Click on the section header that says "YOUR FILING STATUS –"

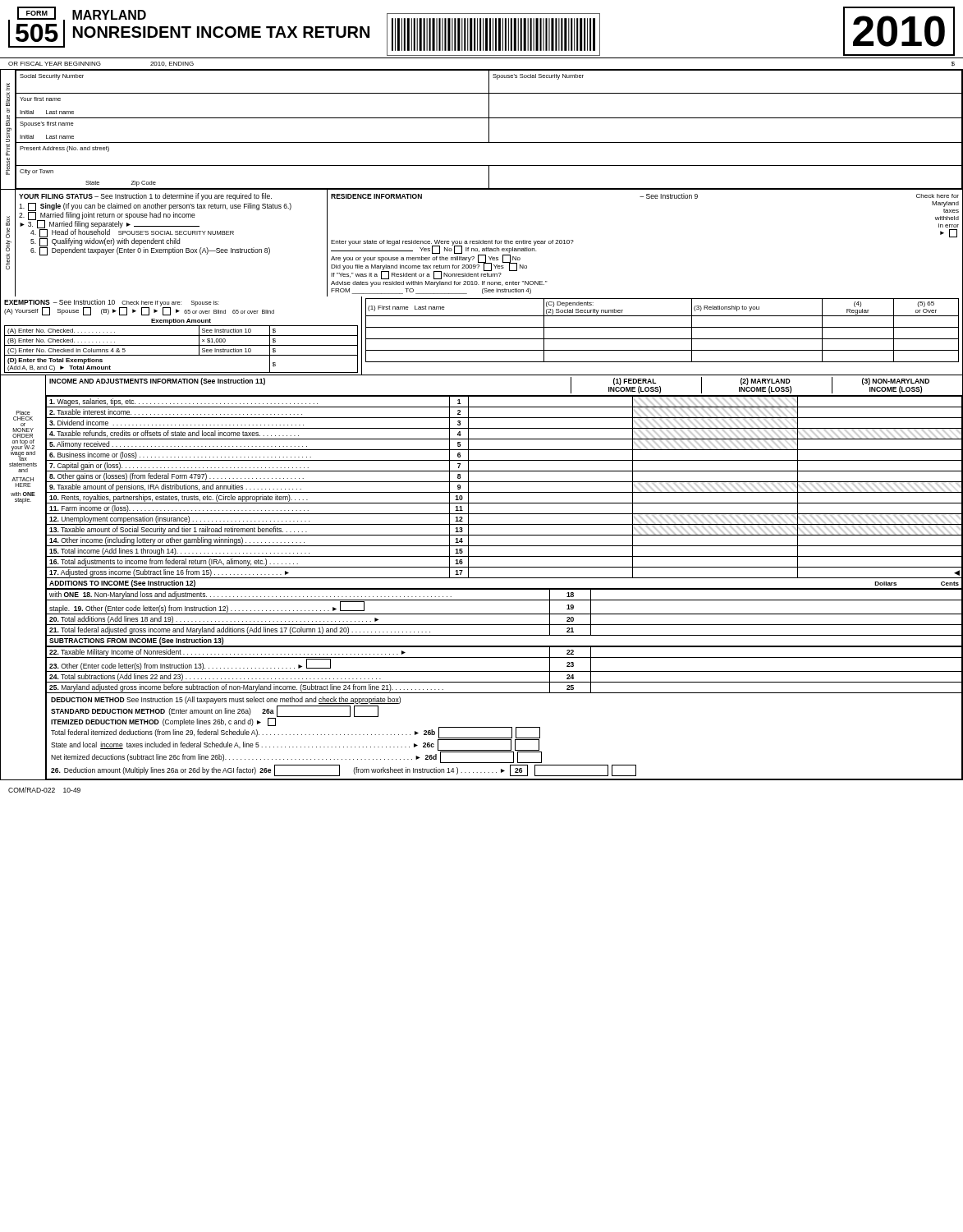click(171, 224)
